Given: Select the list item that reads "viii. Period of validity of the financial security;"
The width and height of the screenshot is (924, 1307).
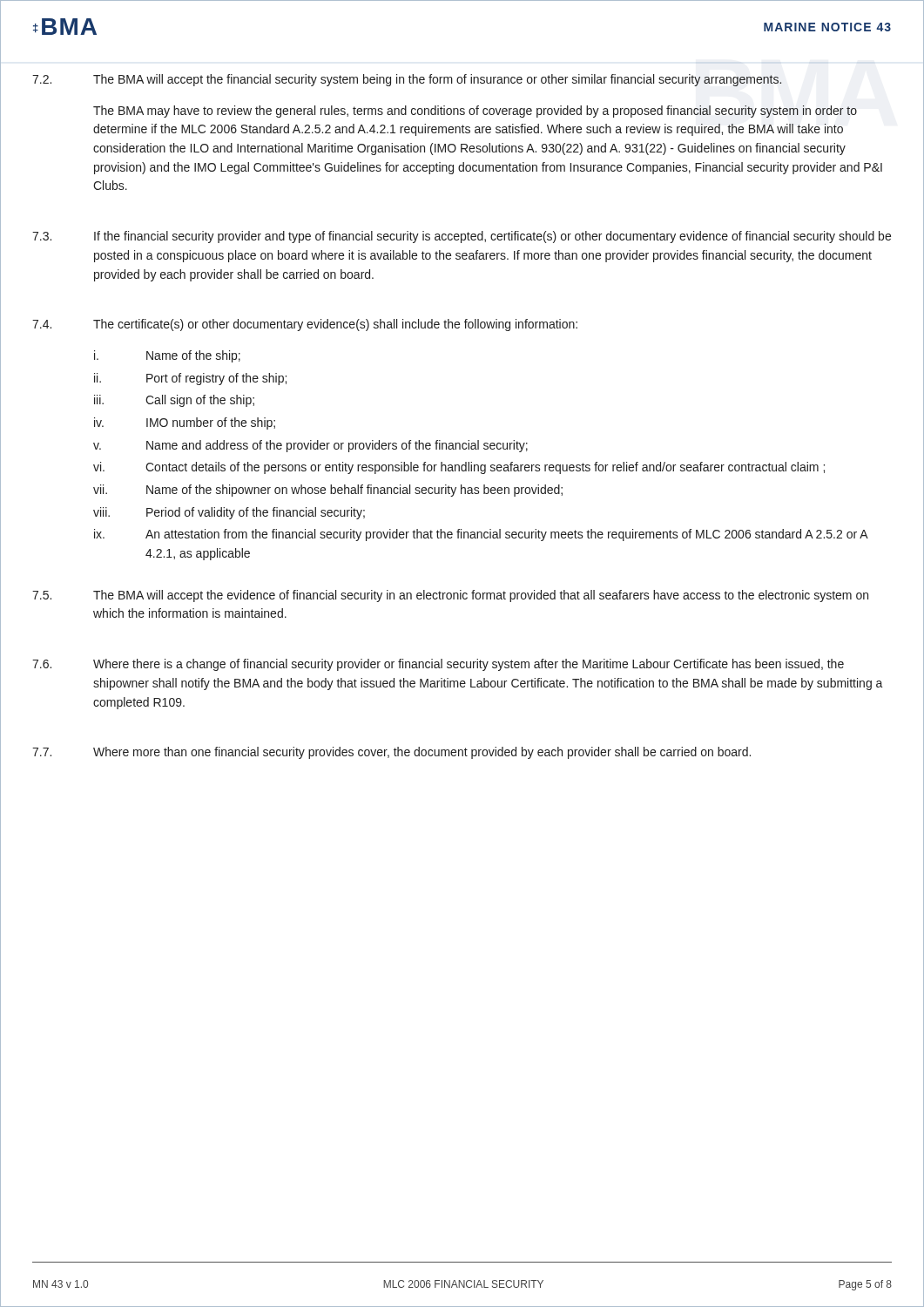Looking at the screenshot, I should (229, 513).
